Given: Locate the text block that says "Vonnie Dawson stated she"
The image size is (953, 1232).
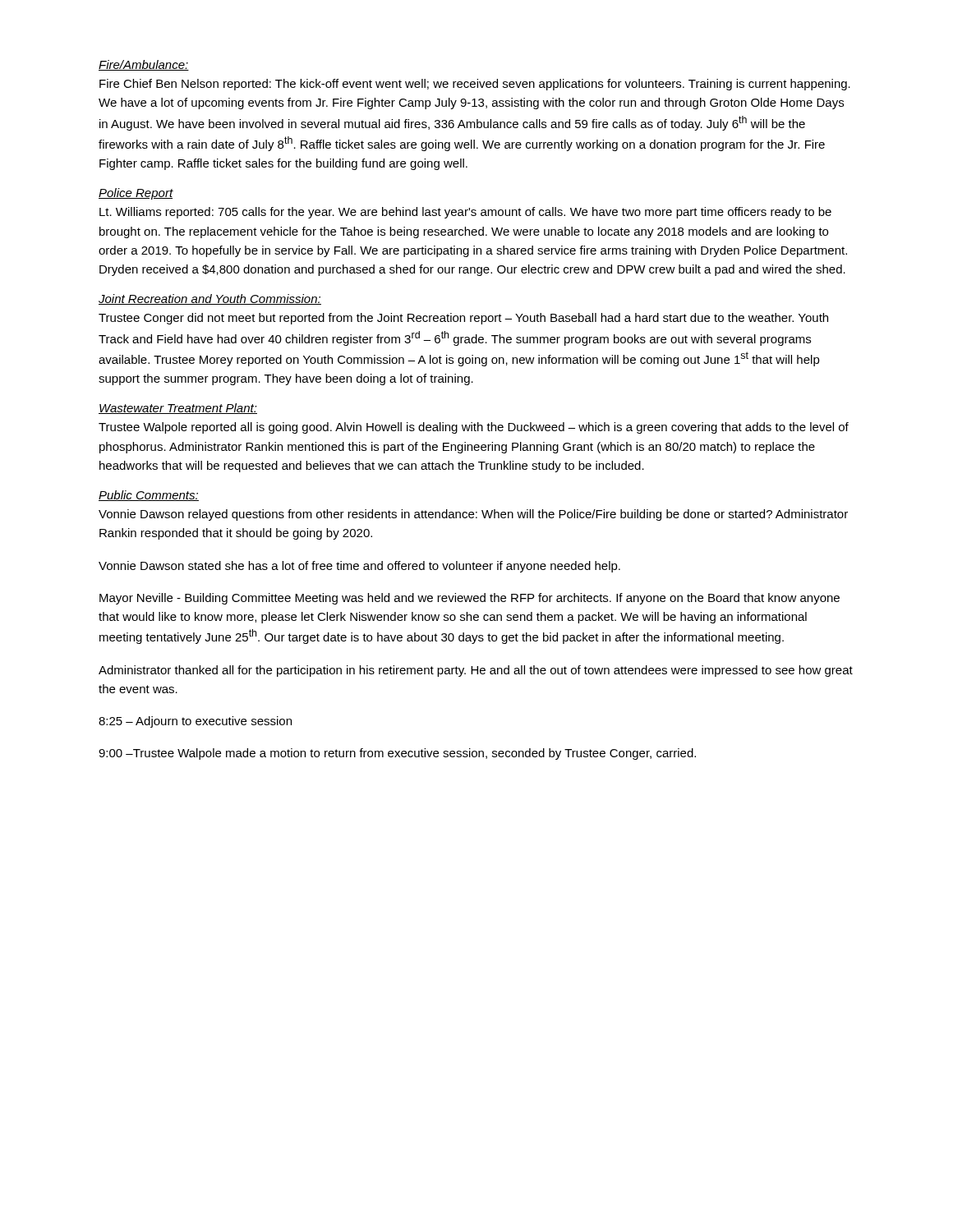Looking at the screenshot, I should [360, 565].
